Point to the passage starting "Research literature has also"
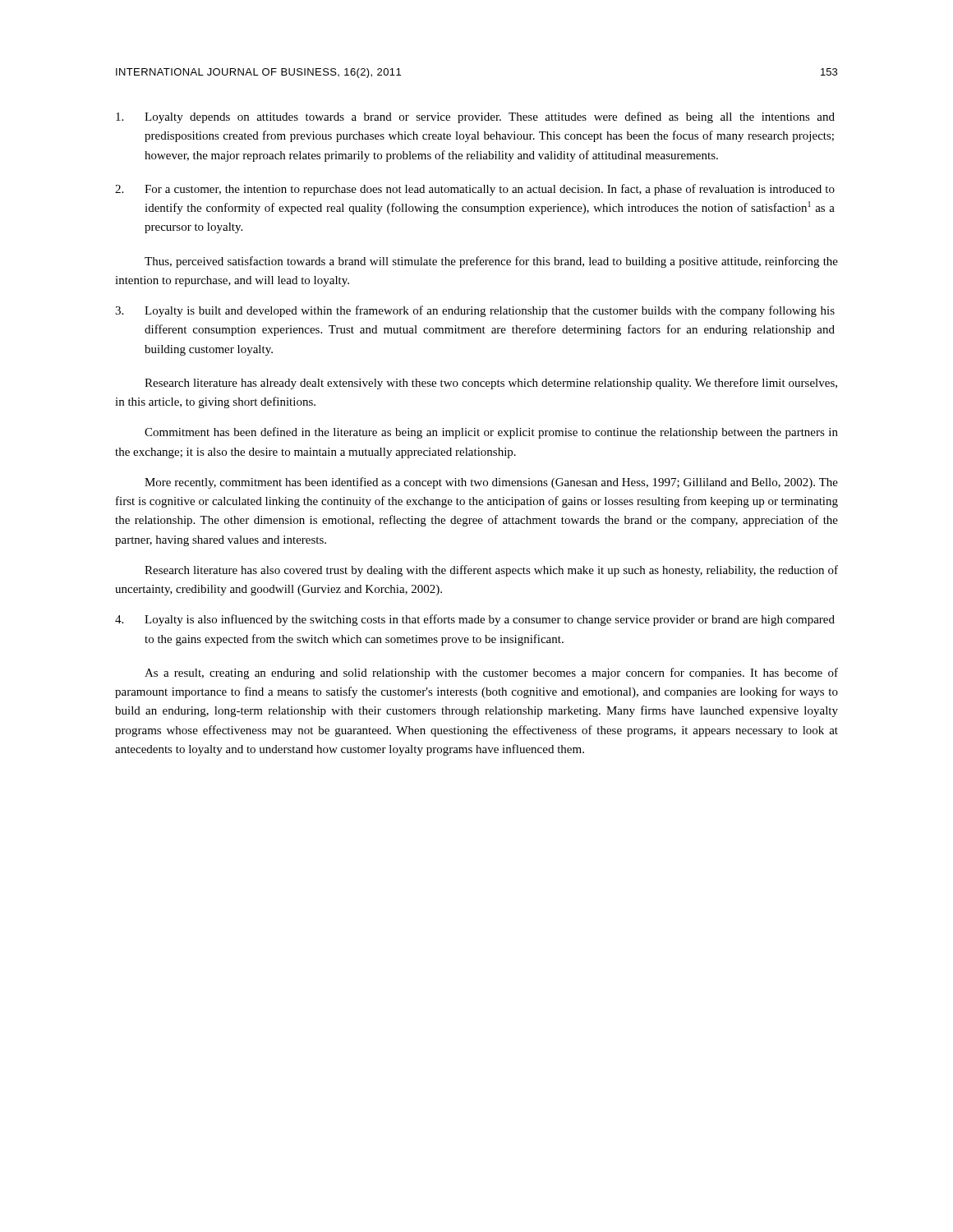Viewport: 953px width, 1232px height. click(476, 579)
